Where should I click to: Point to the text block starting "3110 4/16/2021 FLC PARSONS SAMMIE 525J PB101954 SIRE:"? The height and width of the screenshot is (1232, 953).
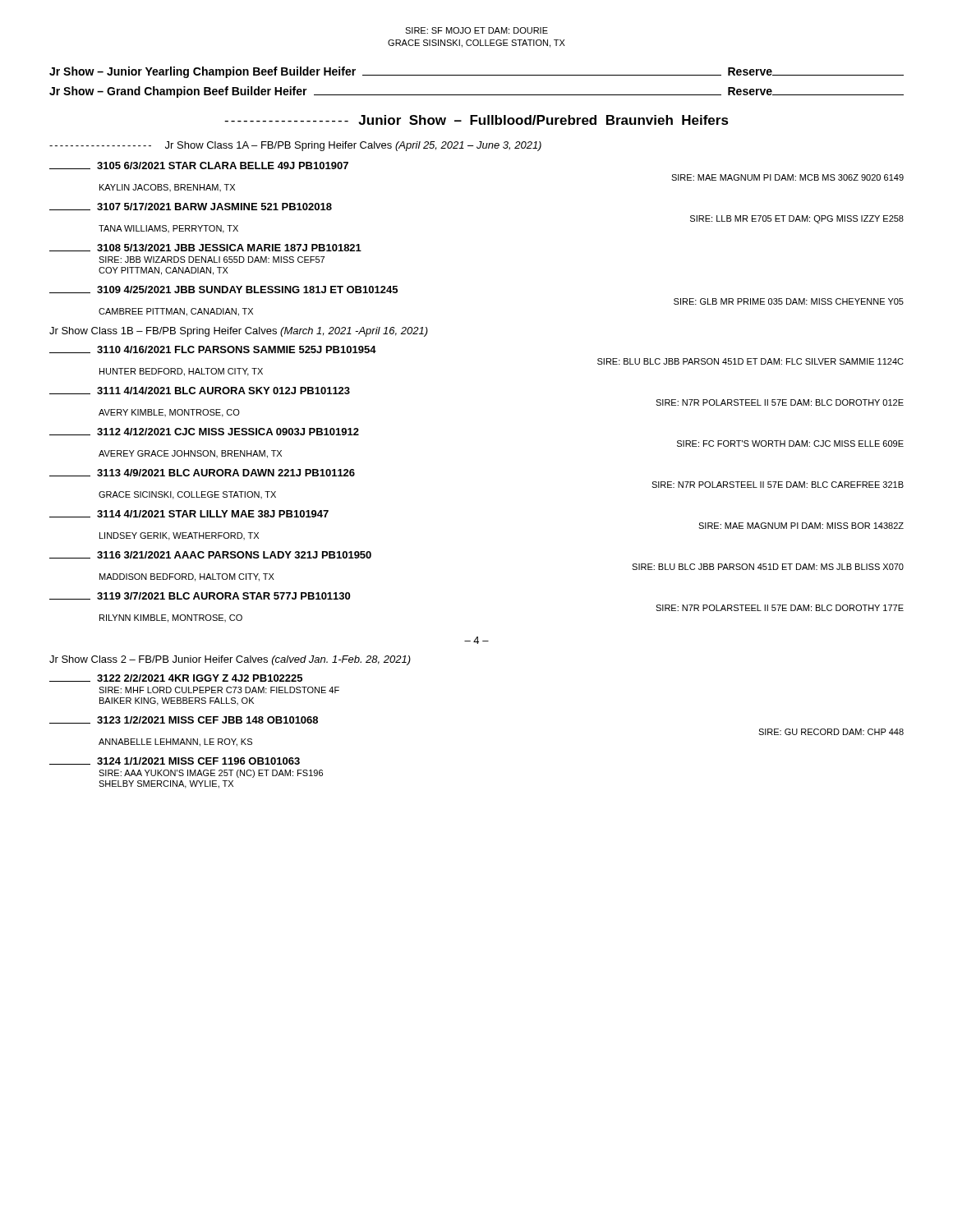coord(213,349)
